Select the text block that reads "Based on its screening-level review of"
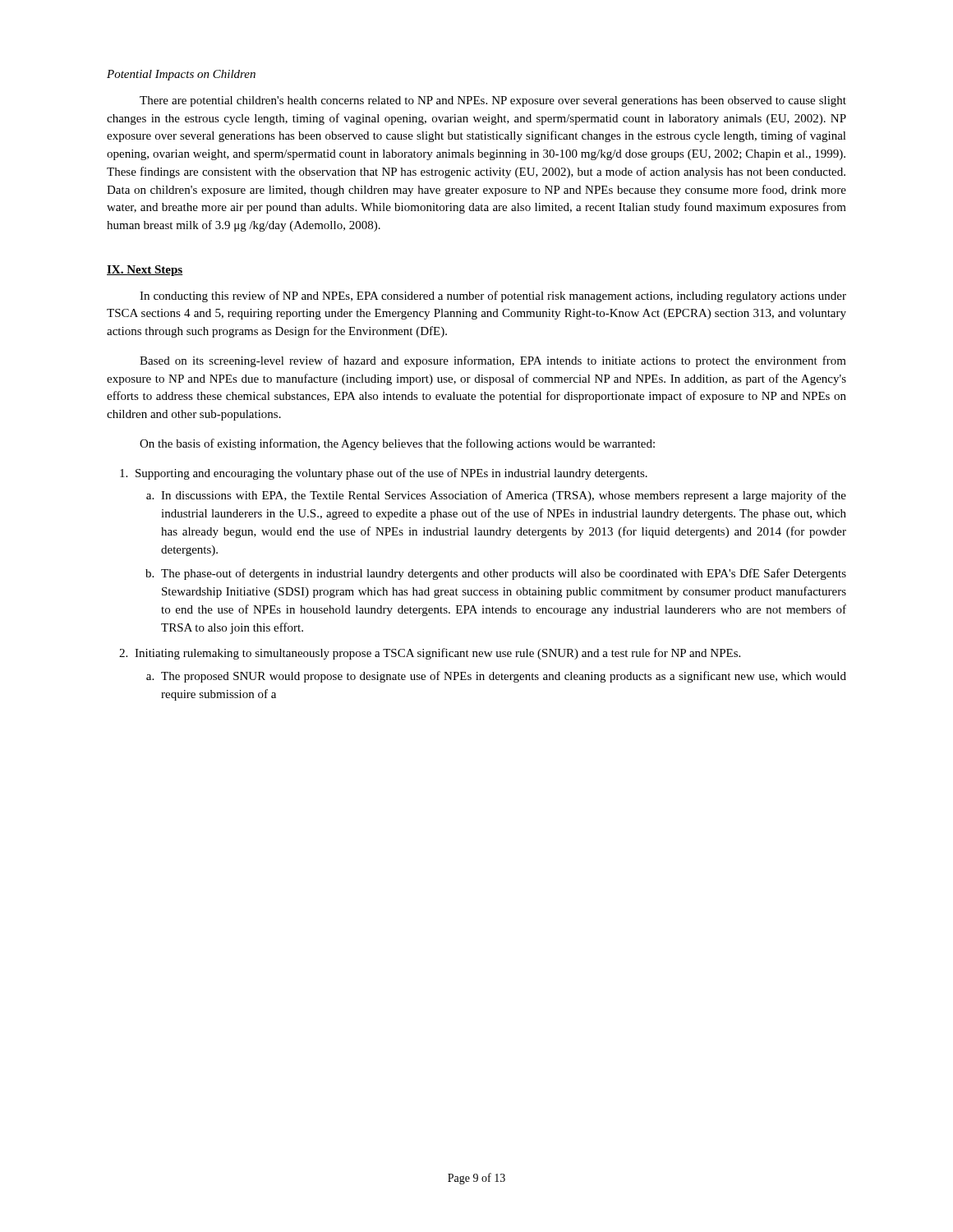 tap(476, 388)
